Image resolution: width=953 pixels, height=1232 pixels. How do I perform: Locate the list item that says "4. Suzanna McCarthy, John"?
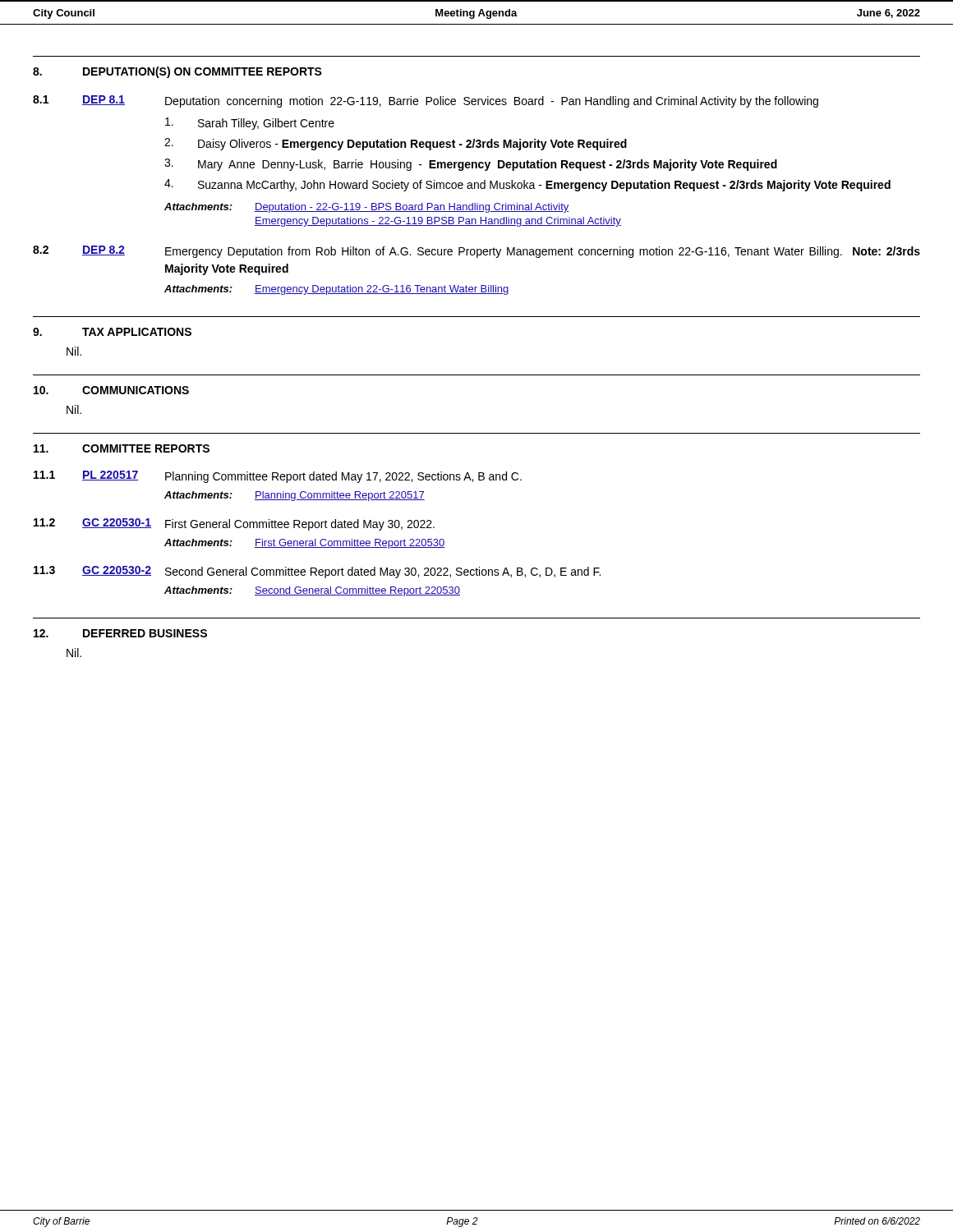tap(542, 185)
